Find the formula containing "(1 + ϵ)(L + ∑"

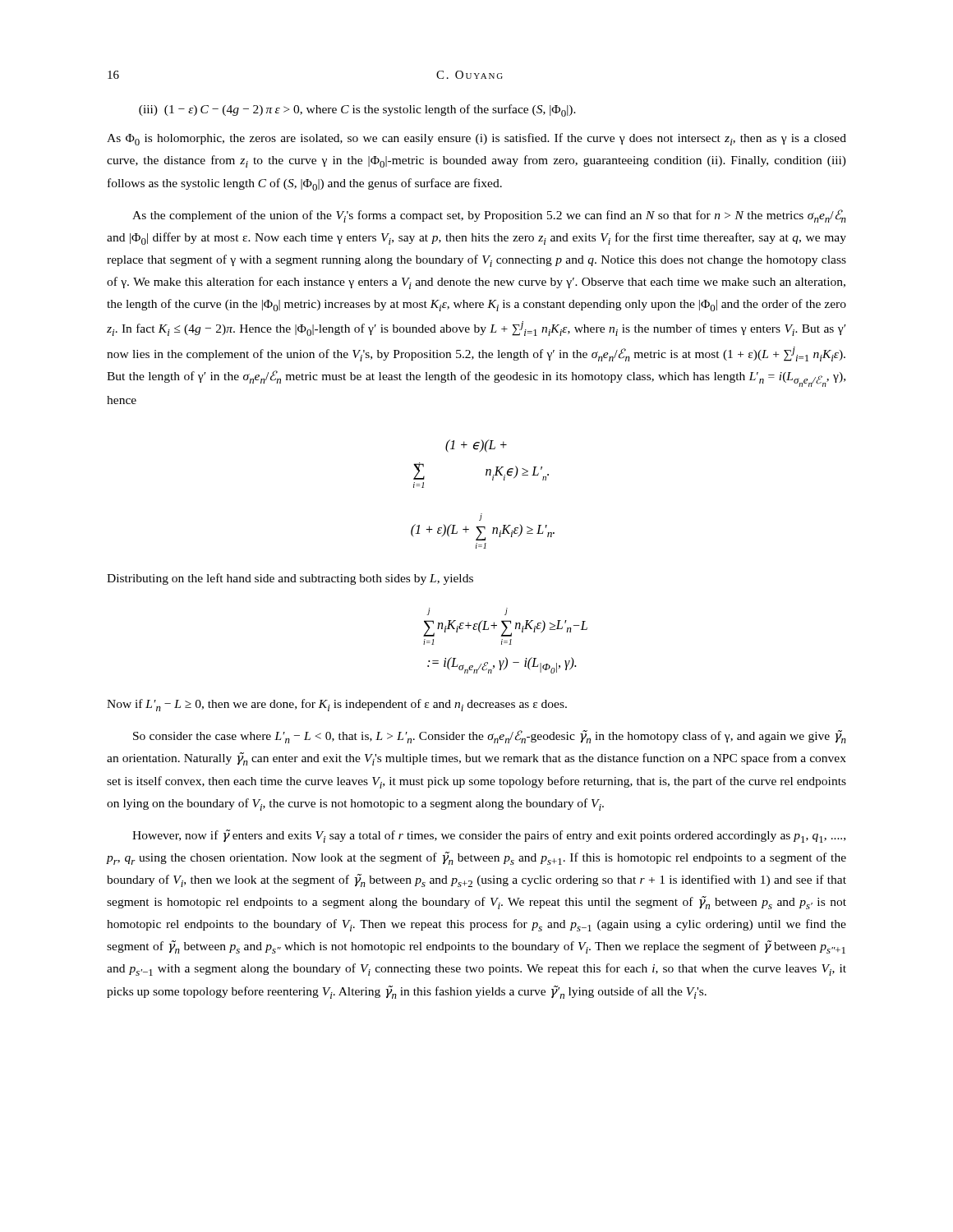(x=476, y=462)
